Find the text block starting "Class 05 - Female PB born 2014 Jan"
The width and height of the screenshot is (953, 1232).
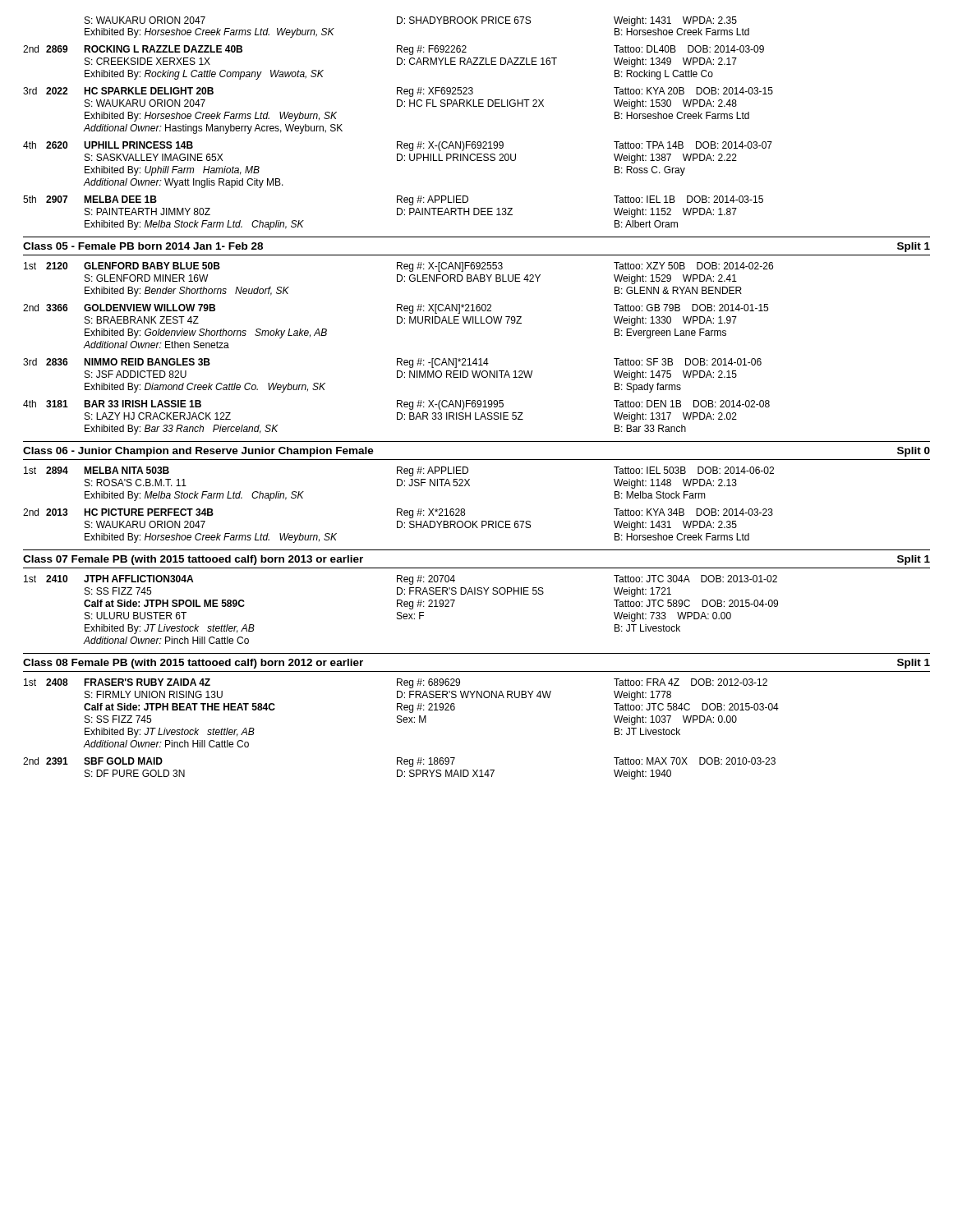476,246
